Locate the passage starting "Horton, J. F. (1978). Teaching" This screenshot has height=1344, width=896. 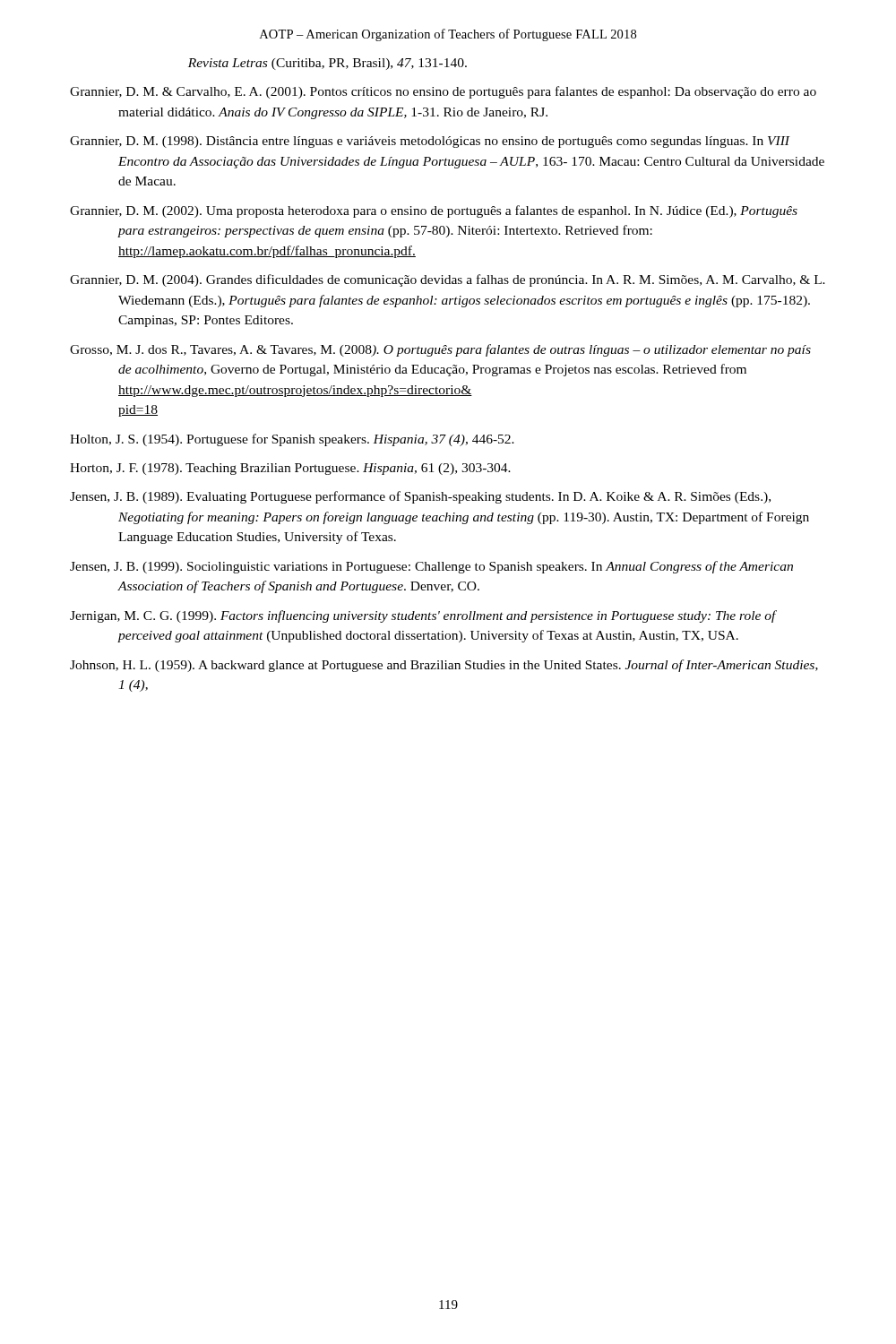291,467
